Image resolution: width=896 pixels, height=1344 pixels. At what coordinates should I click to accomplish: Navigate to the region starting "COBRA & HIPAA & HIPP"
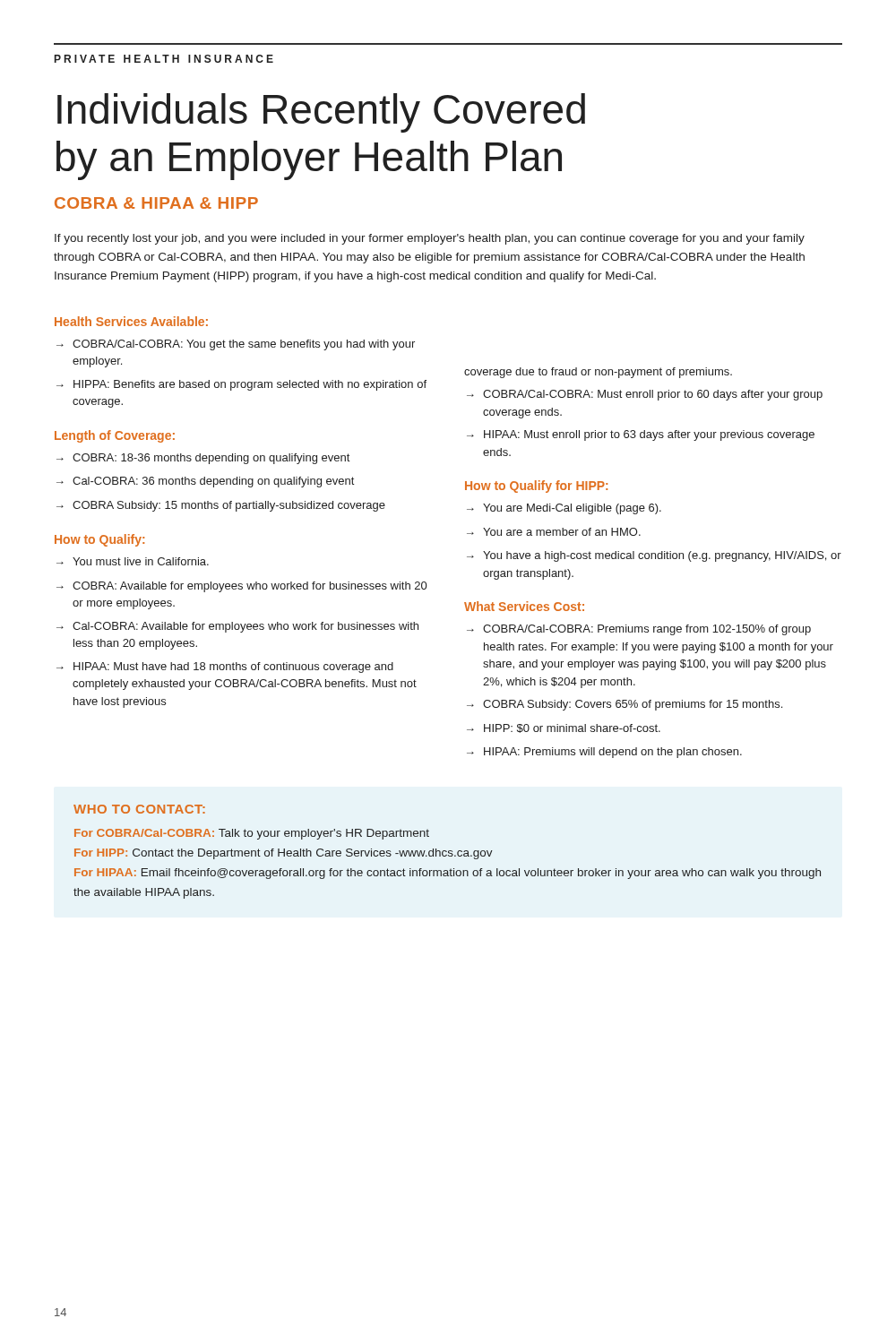[156, 203]
